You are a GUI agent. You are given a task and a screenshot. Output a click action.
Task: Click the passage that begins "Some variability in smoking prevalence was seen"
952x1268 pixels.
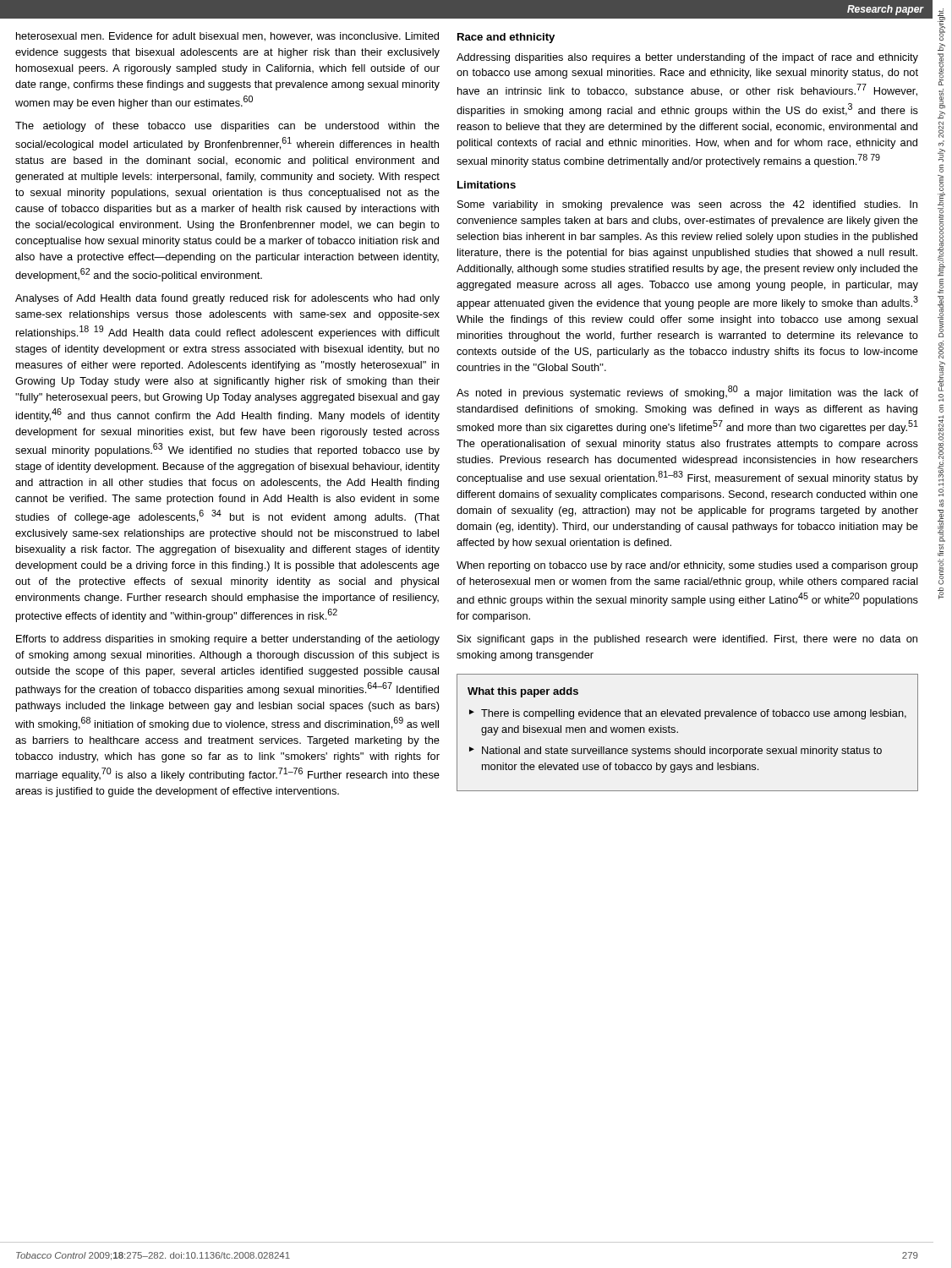(x=687, y=287)
